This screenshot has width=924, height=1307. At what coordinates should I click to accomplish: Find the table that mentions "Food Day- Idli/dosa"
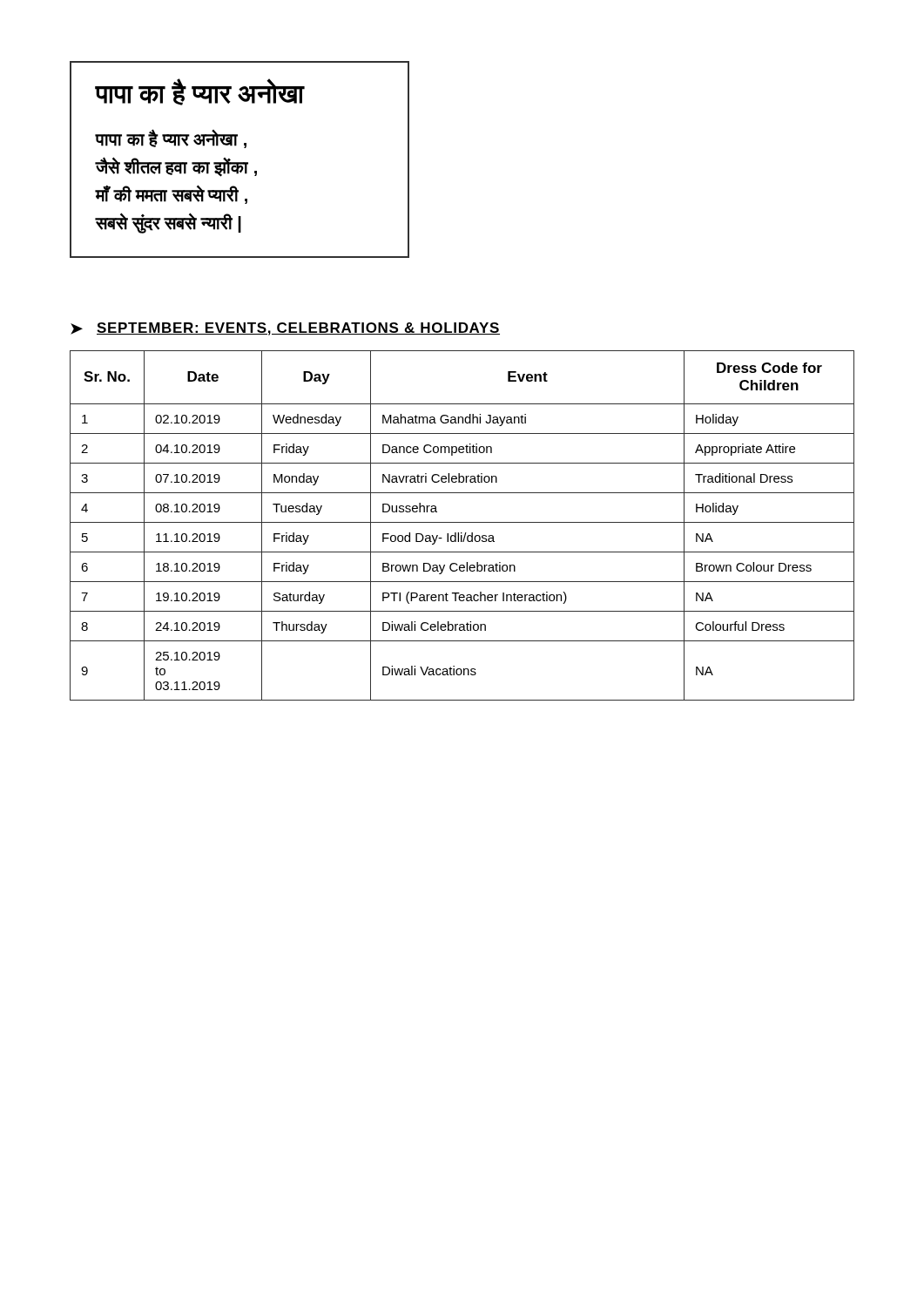[x=462, y=525]
